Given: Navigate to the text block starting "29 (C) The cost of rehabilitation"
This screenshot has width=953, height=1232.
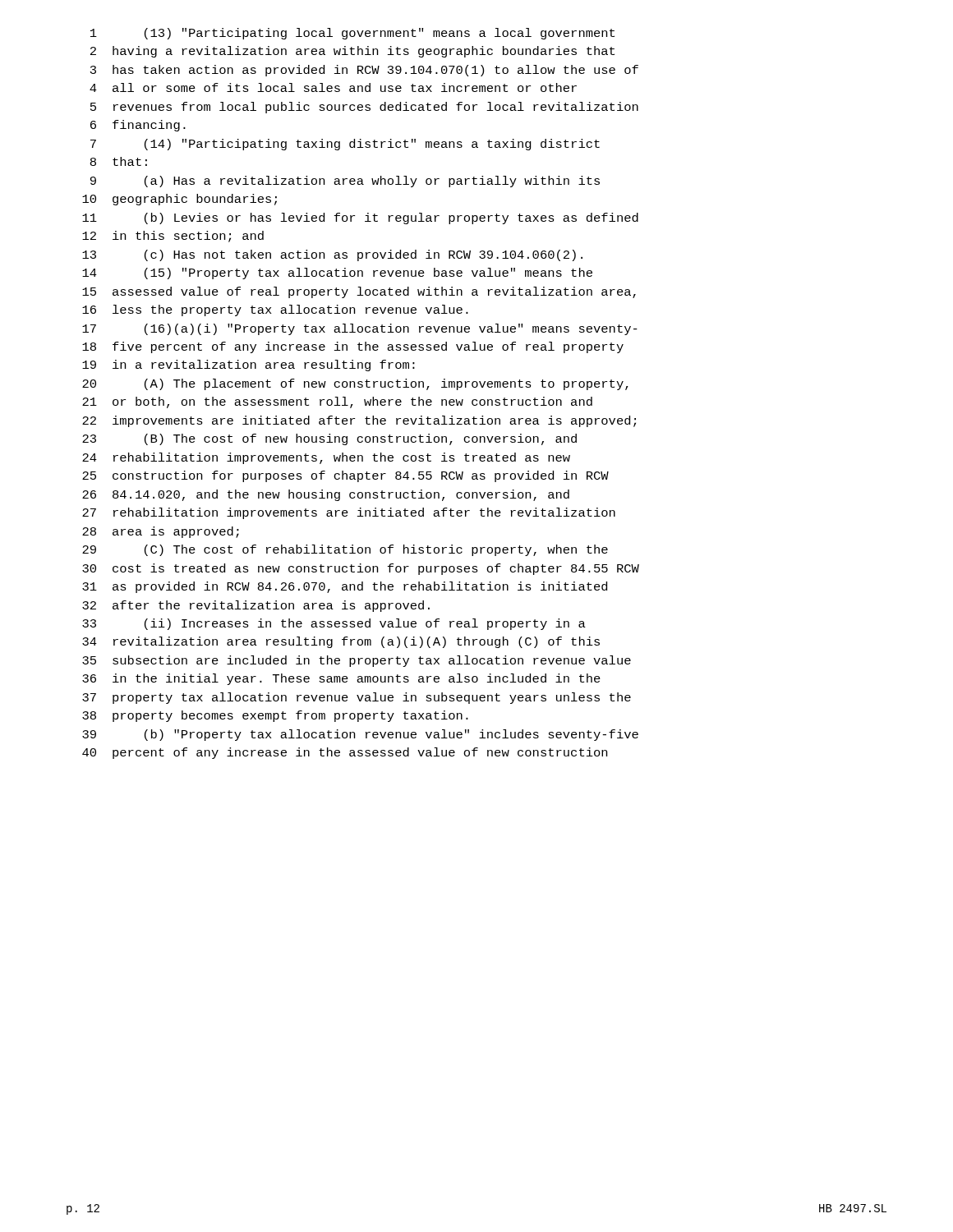Looking at the screenshot, I should 476,578.
